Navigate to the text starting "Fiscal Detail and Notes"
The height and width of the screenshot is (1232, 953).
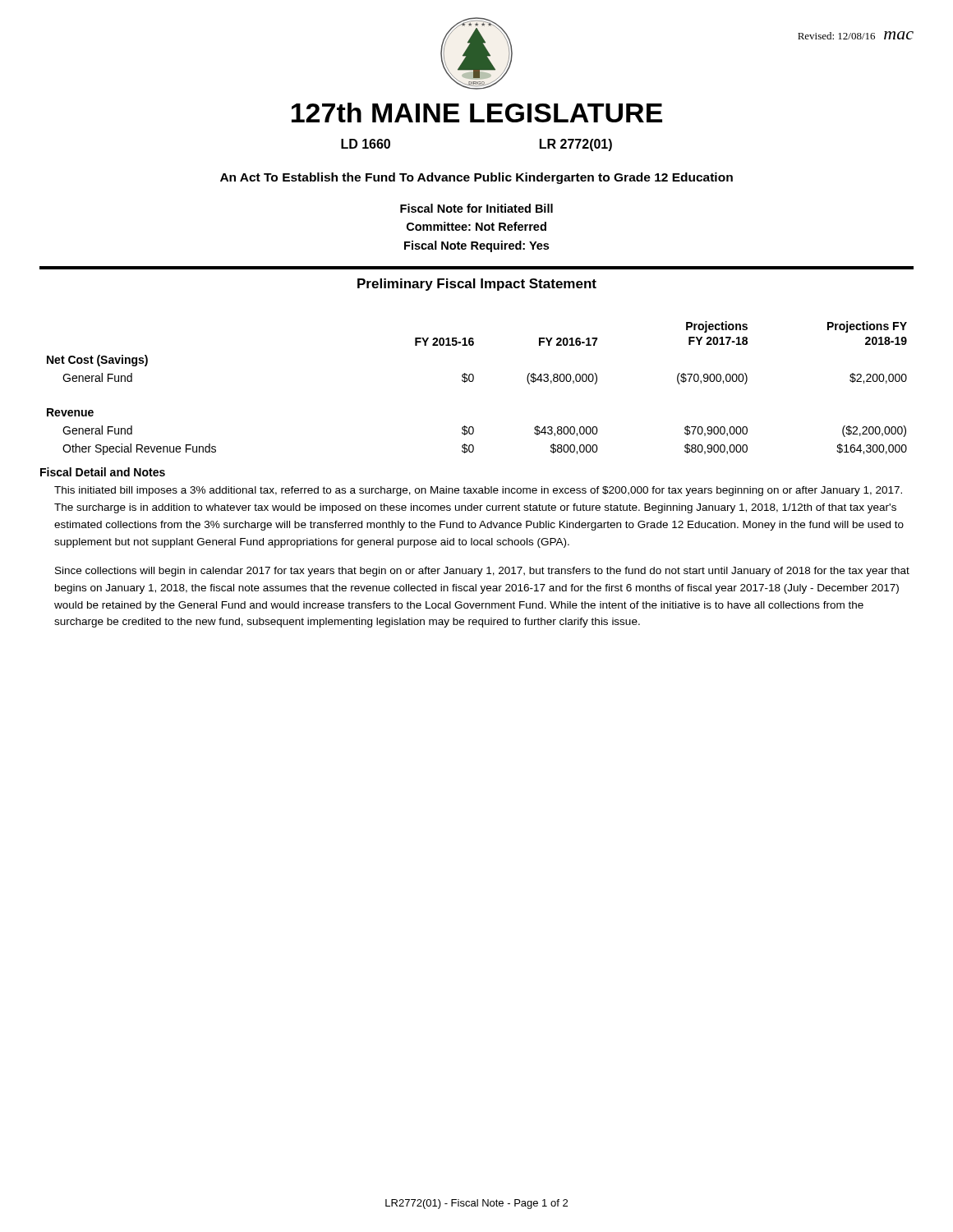point(102,472)
